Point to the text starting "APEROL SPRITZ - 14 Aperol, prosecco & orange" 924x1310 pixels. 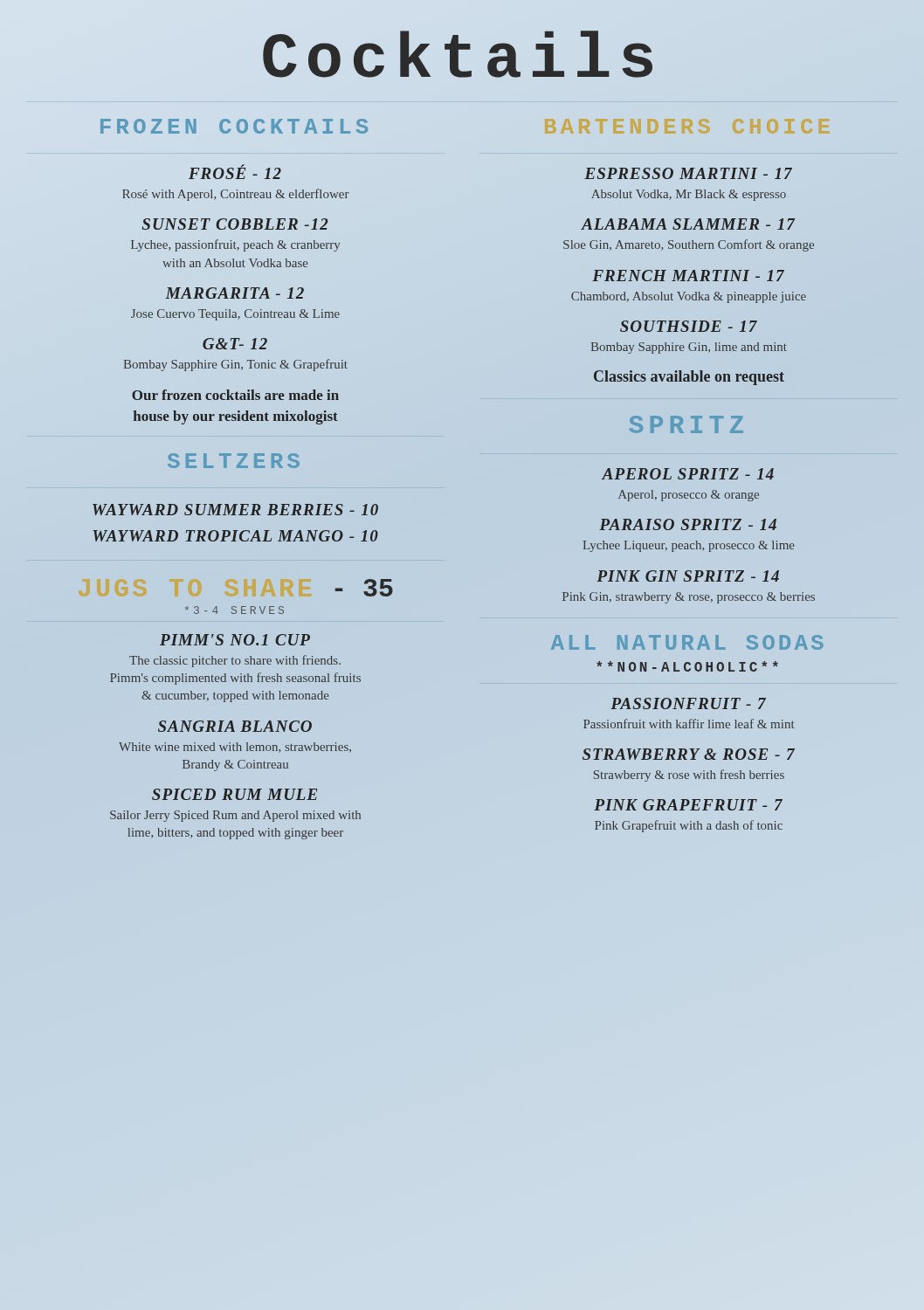(689, 484)
